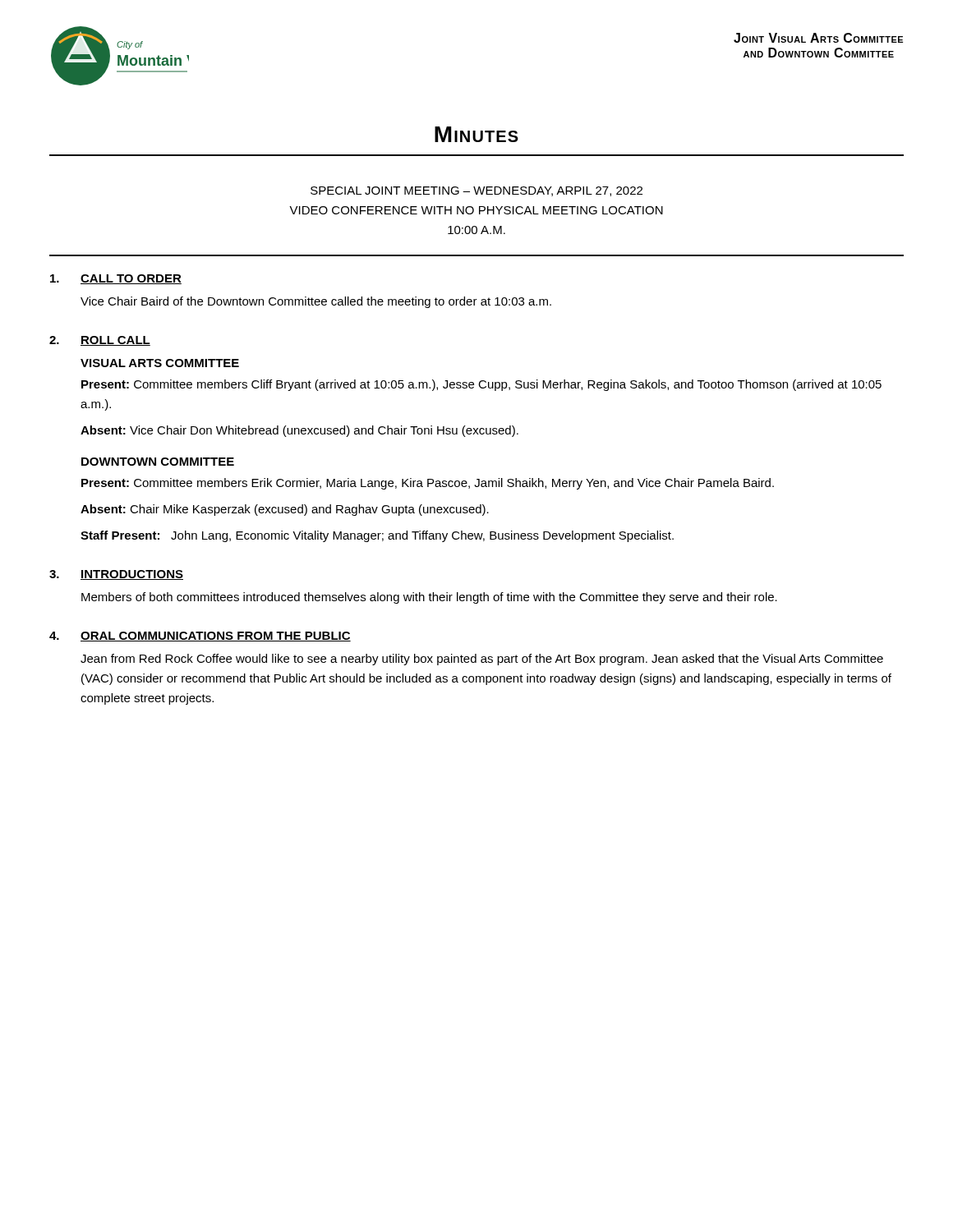953x1232 pixels.
Task: Select the passage starting "Staff Present: John Lang, Economic Vitality Manager;"
Action: pos(378,535)
